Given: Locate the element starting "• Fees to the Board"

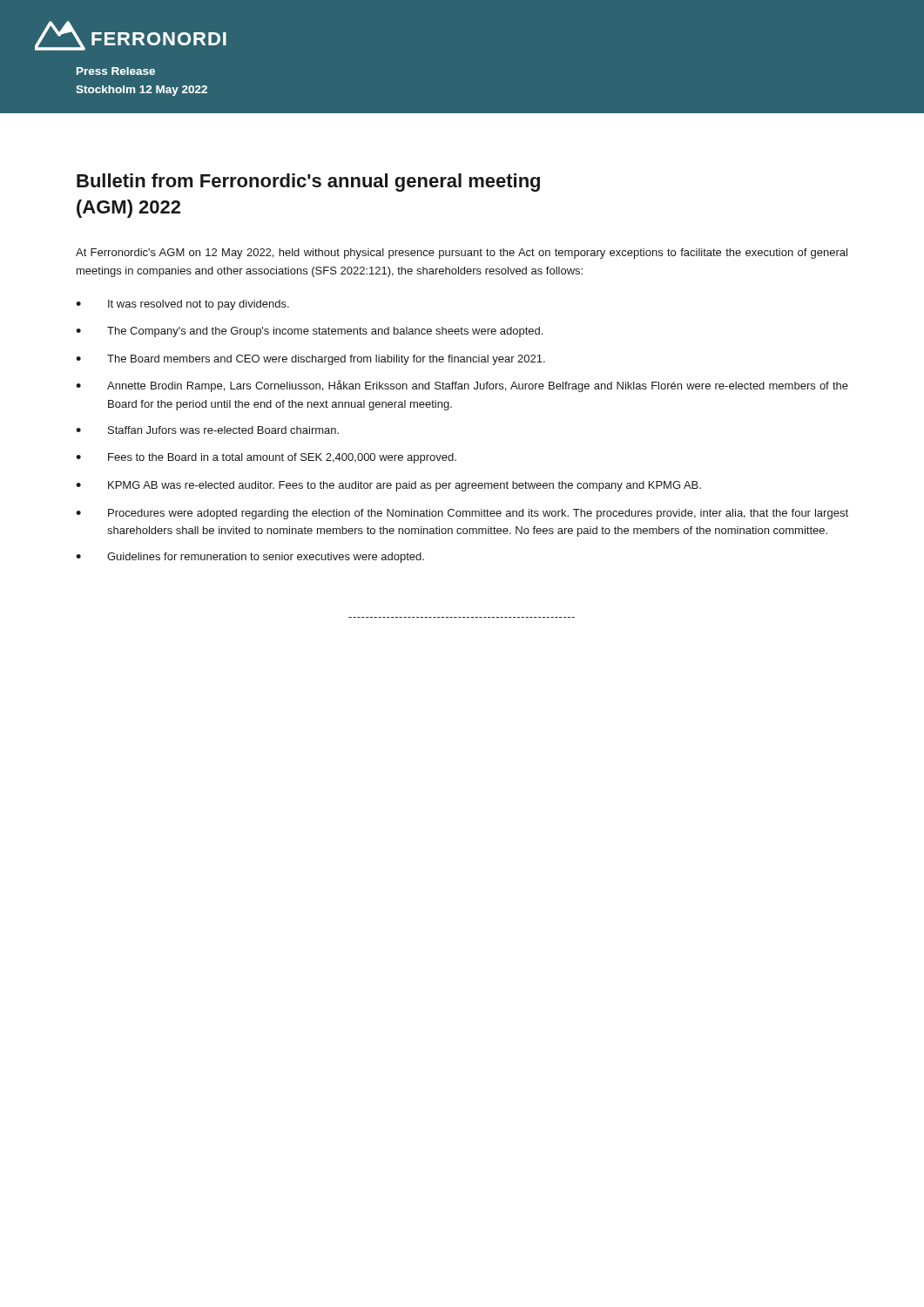Looking at the screenshot, I should click(x=462, y=458).
